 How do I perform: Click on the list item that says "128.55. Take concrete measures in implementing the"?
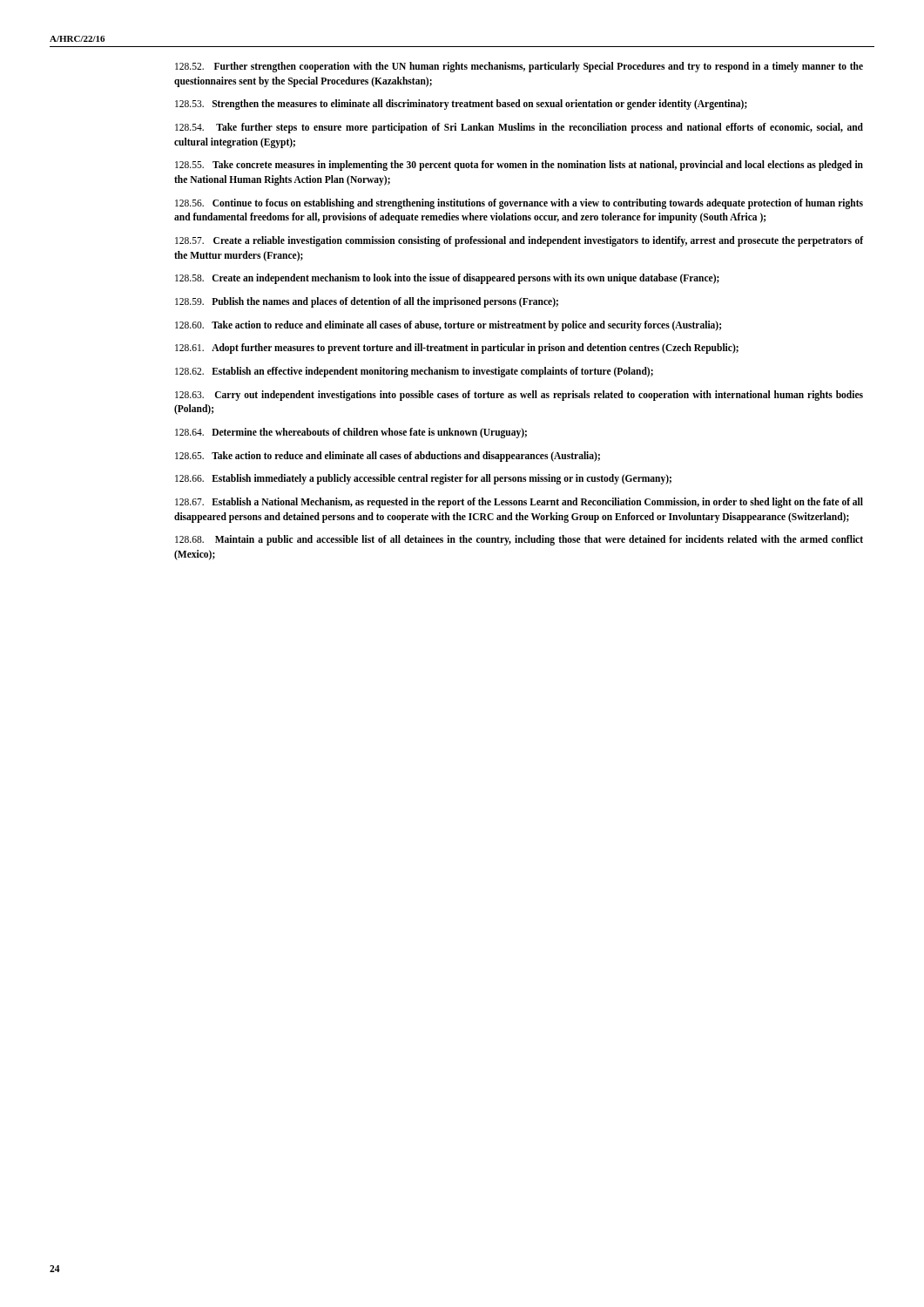[x=519, y=173]
